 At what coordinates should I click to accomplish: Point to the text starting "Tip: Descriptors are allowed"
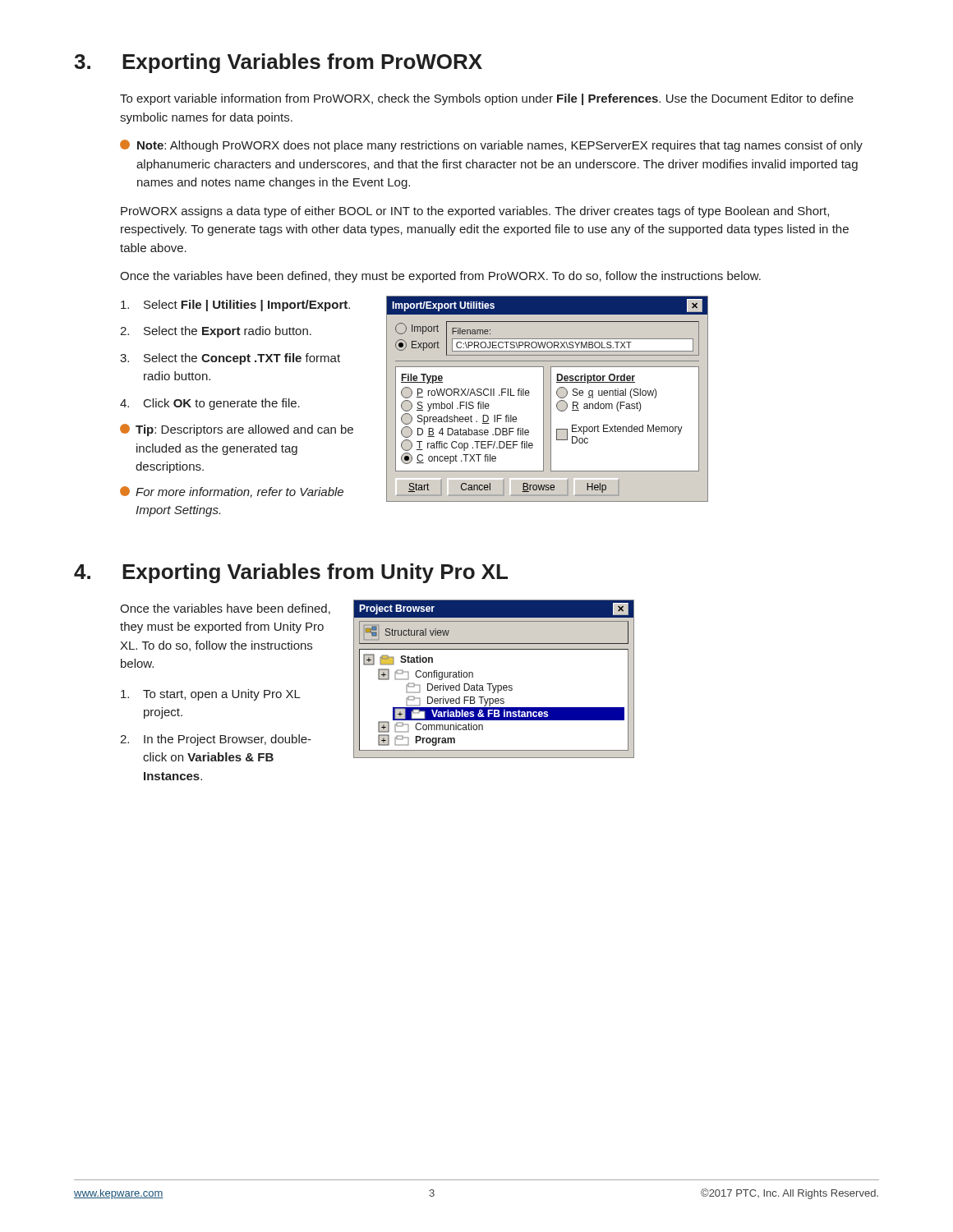click(x=243, y=448)
